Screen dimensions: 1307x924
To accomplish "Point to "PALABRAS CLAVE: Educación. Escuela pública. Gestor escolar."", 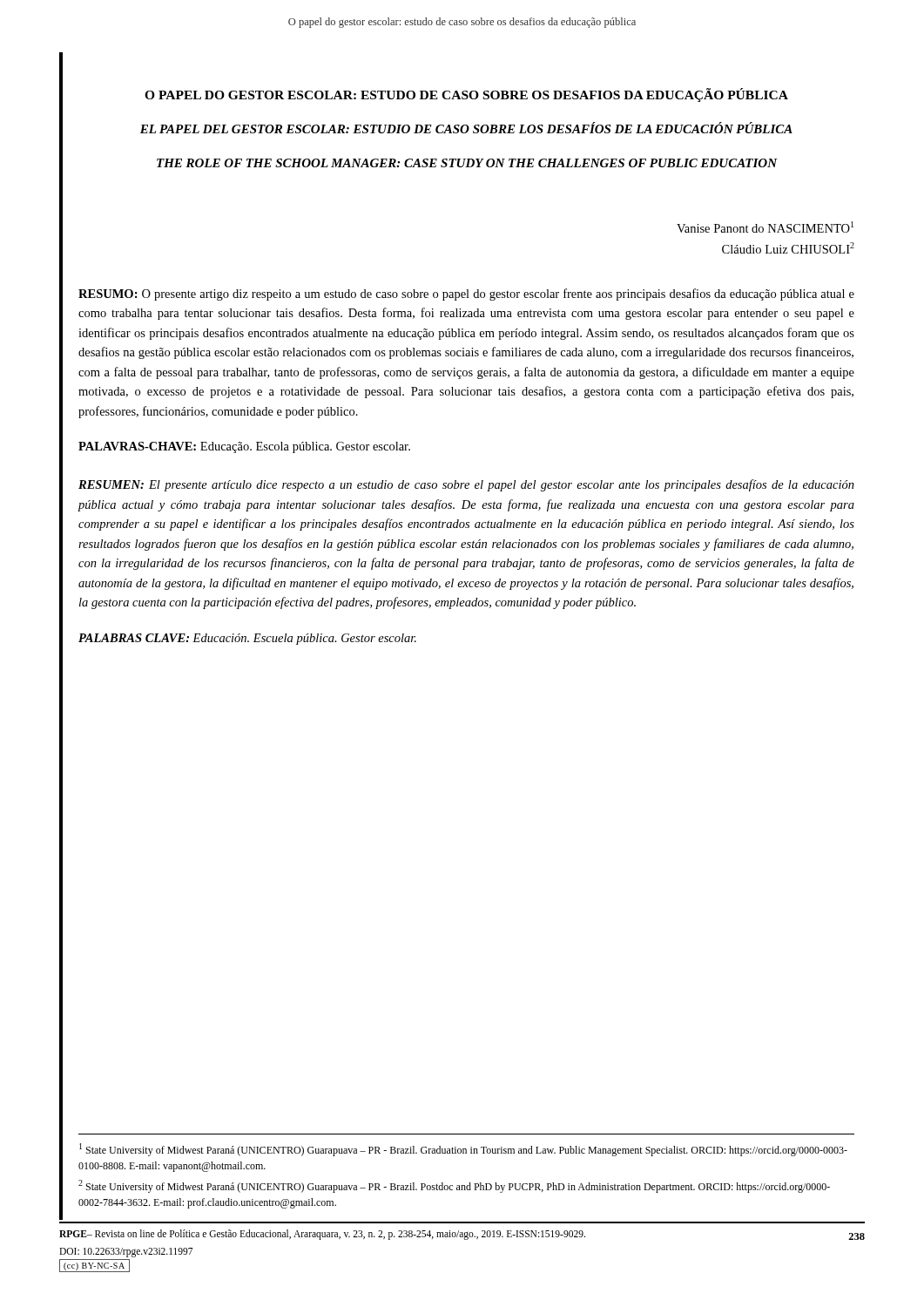I will click(248, 638).
